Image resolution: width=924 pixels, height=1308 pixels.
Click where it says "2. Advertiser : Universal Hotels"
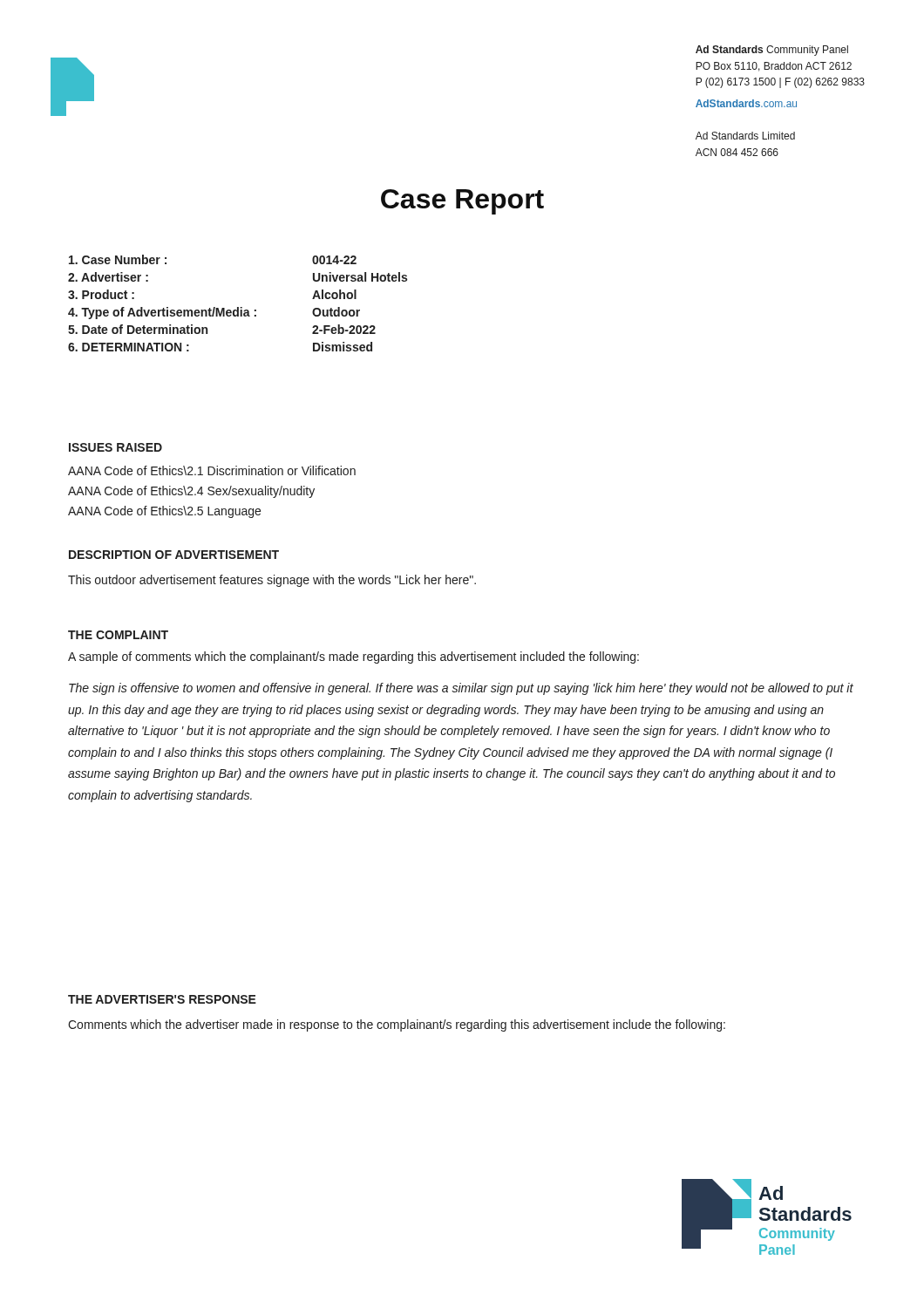click(103, 277)
